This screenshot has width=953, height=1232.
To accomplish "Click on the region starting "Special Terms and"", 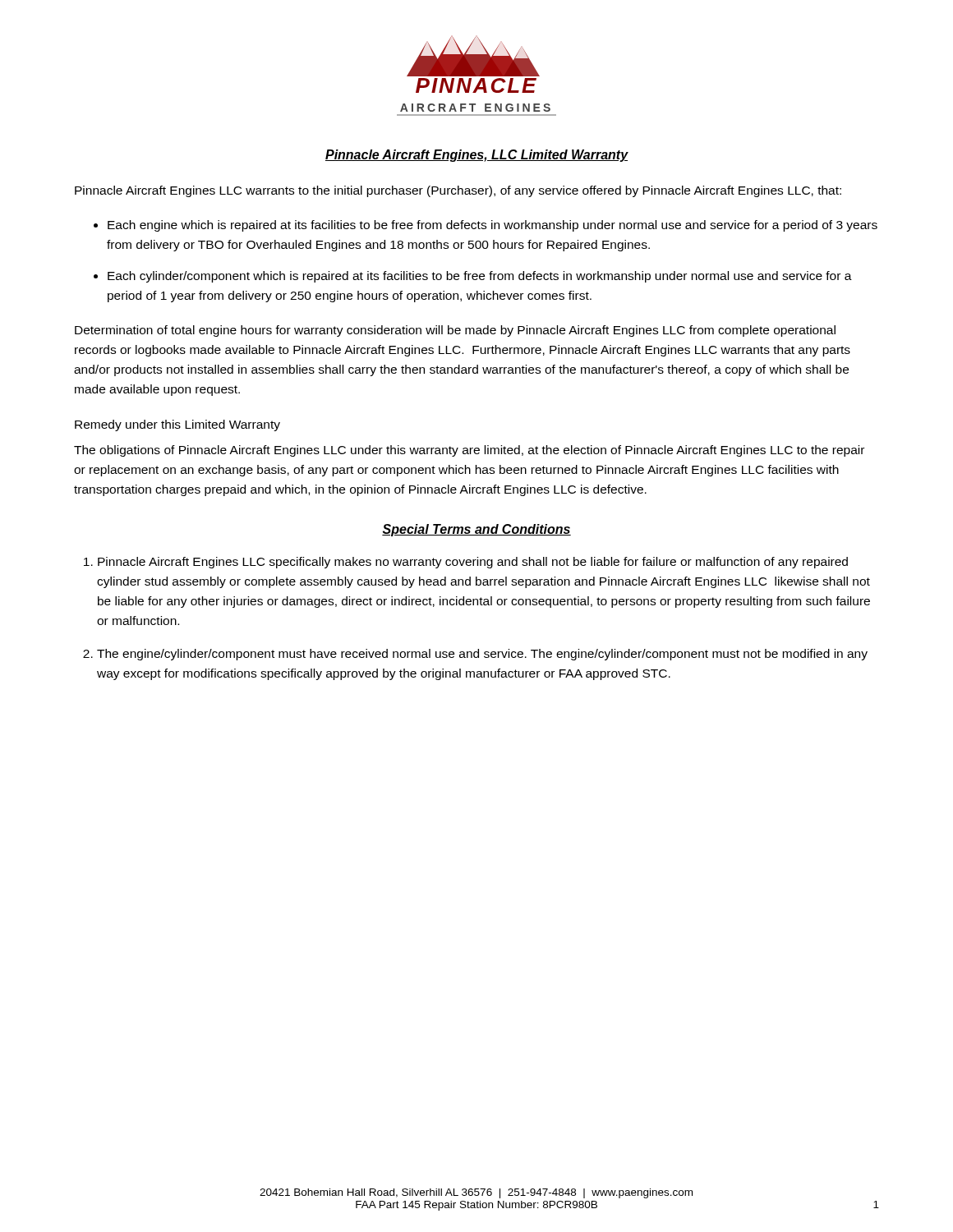I will click(476, 530).
